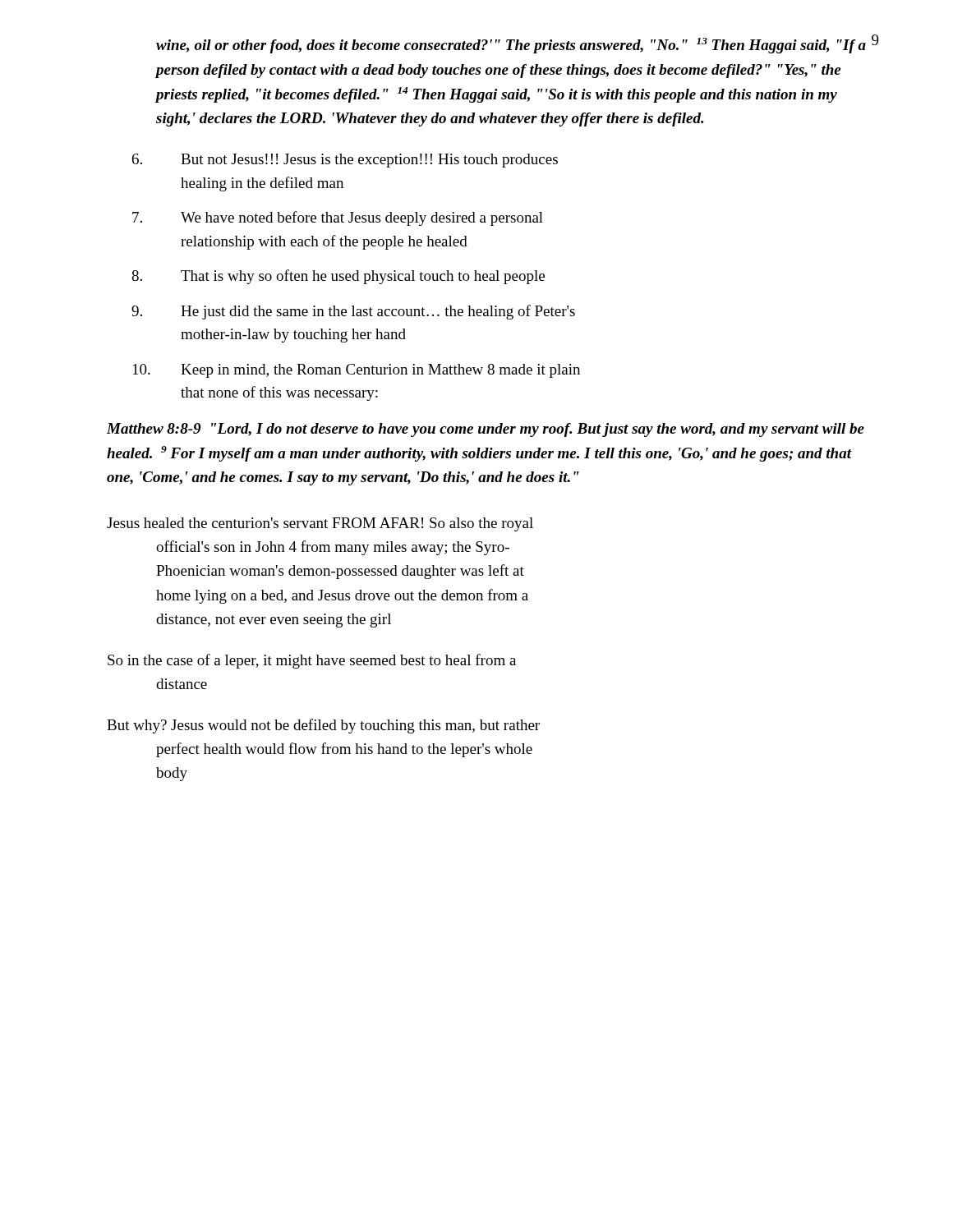Viewport: 953px width, 1232px height.
Task: Where is the passage that starts "So in the case of a"?
Action: (x=312, y=674)
